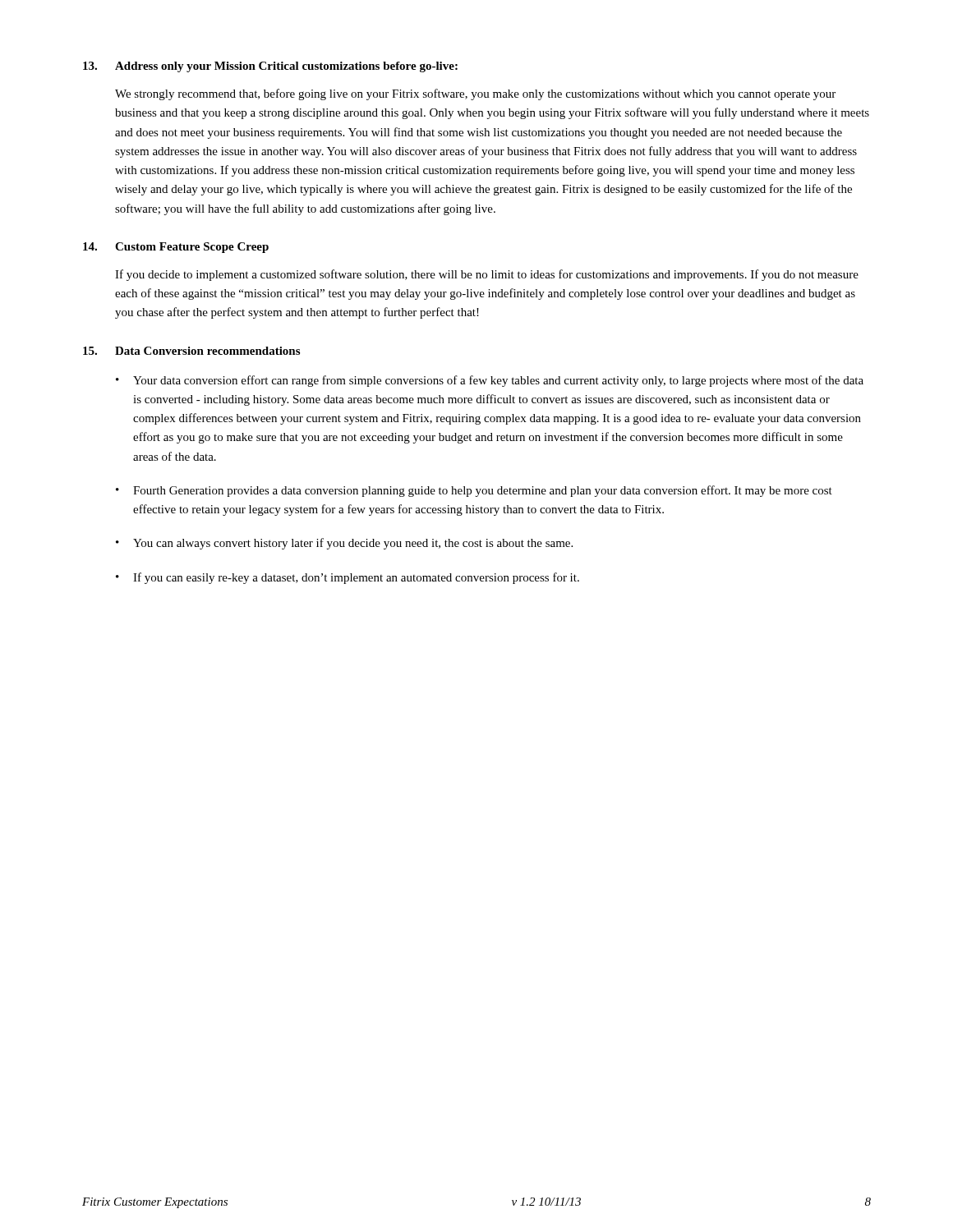Image resolution: width=953 pixels, height=1232 pixels.
Task: Point to the element starting "• Fourth Generation provides a"
Action: (x=493, y=500)
